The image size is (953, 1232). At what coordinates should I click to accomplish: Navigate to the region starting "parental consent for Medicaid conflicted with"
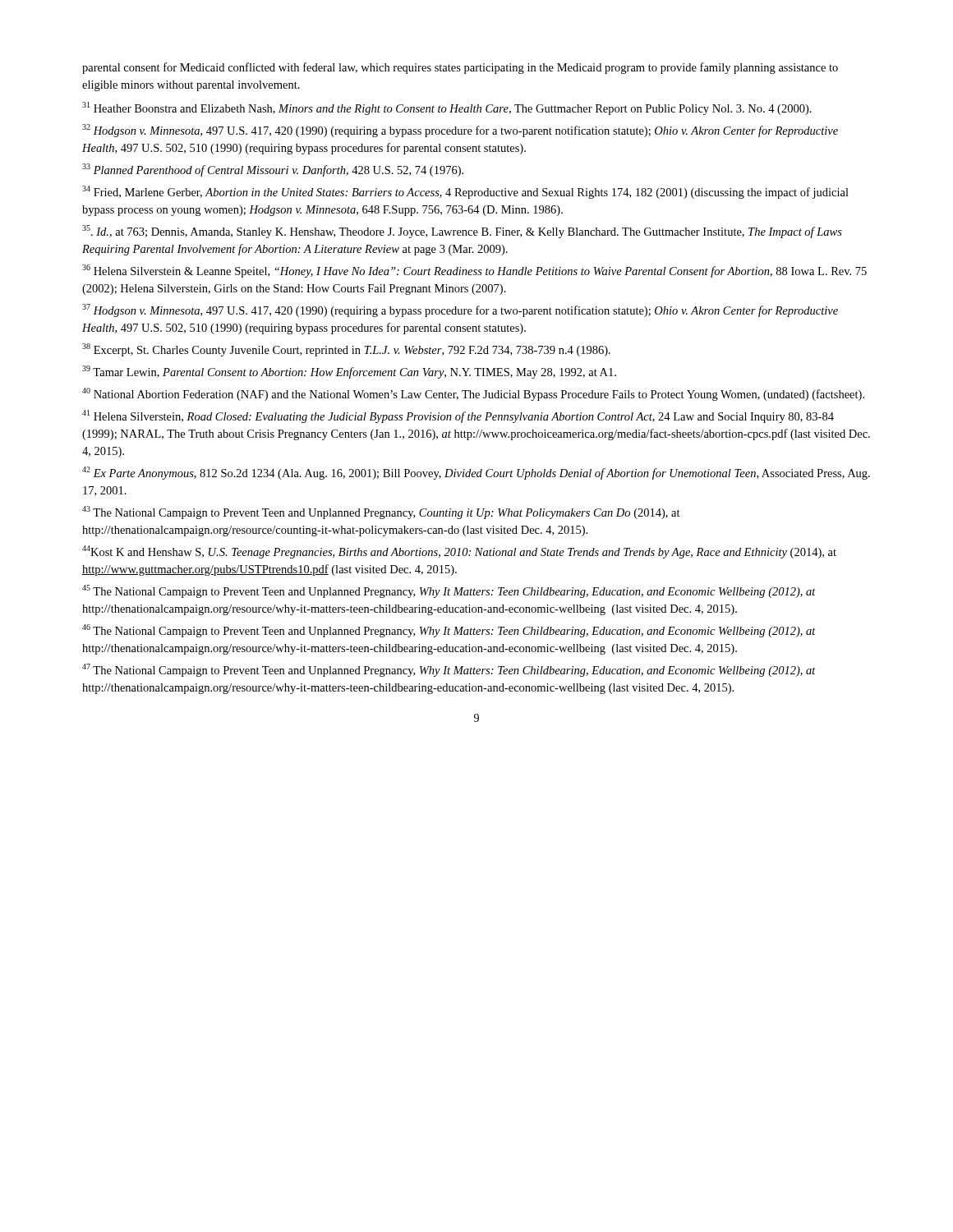pos(460,76)
